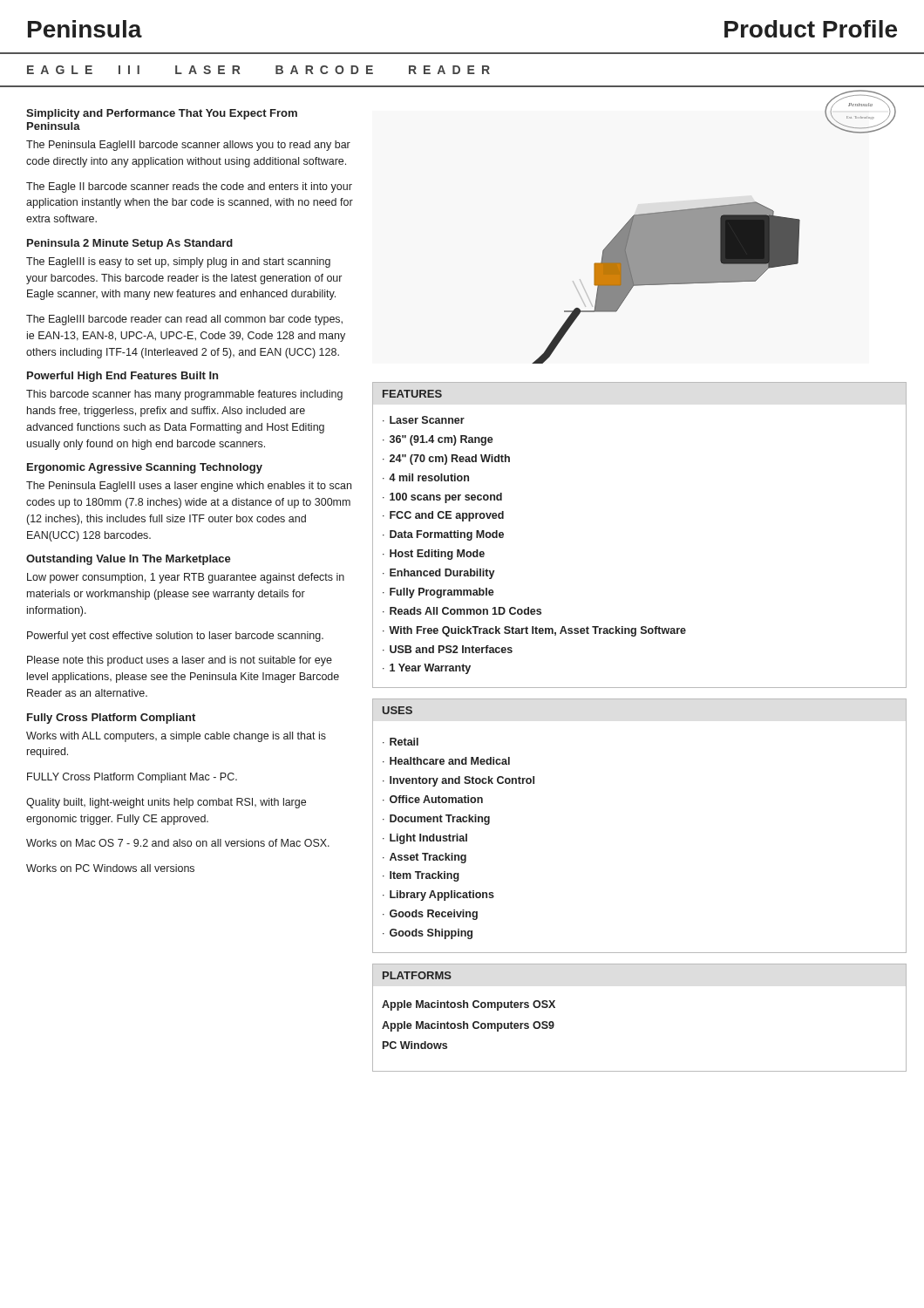Click on the text block starting "·Light Industrial"

(x=425, y=838)
